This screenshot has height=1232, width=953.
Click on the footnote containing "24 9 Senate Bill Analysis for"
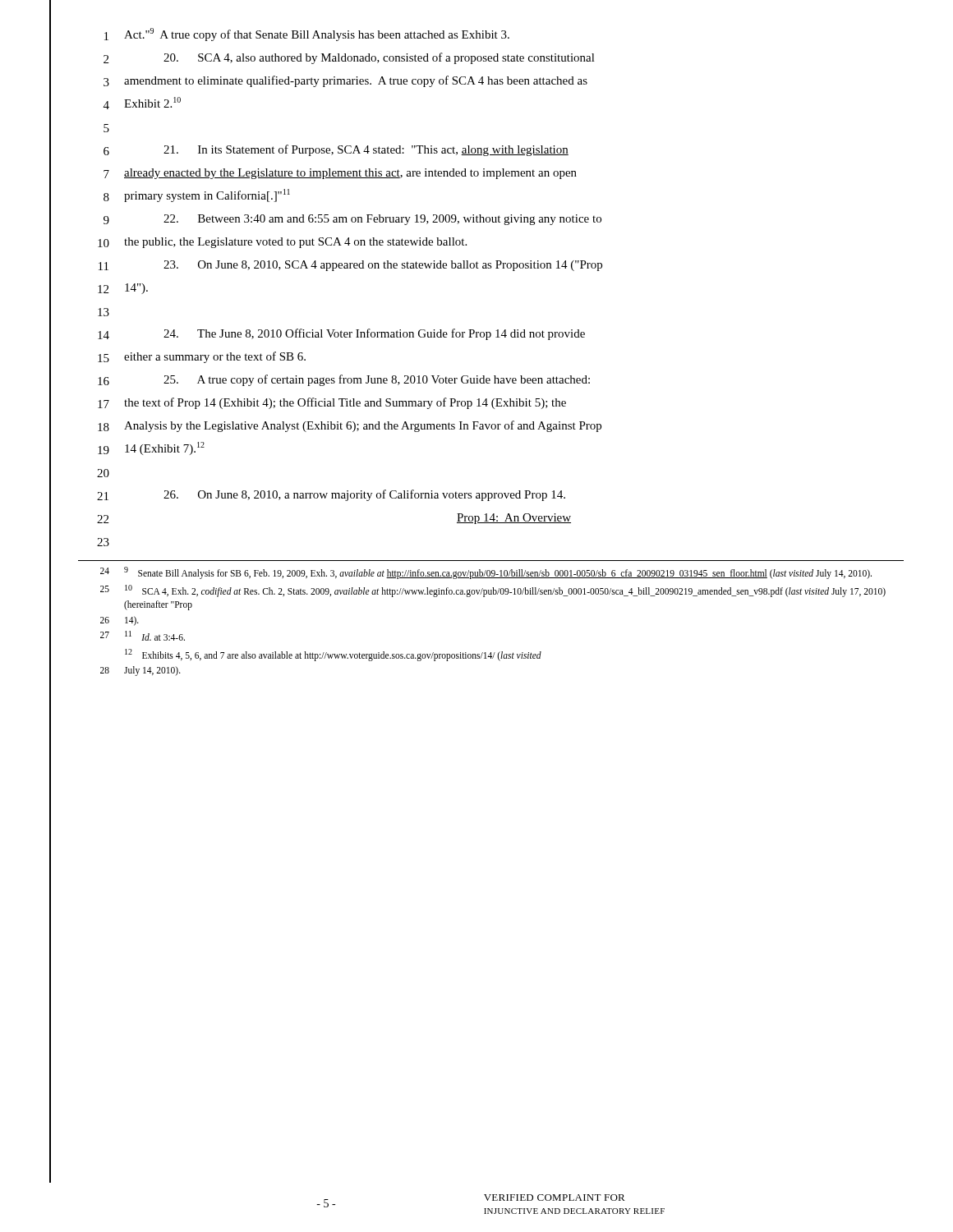[x=486, y=573]
